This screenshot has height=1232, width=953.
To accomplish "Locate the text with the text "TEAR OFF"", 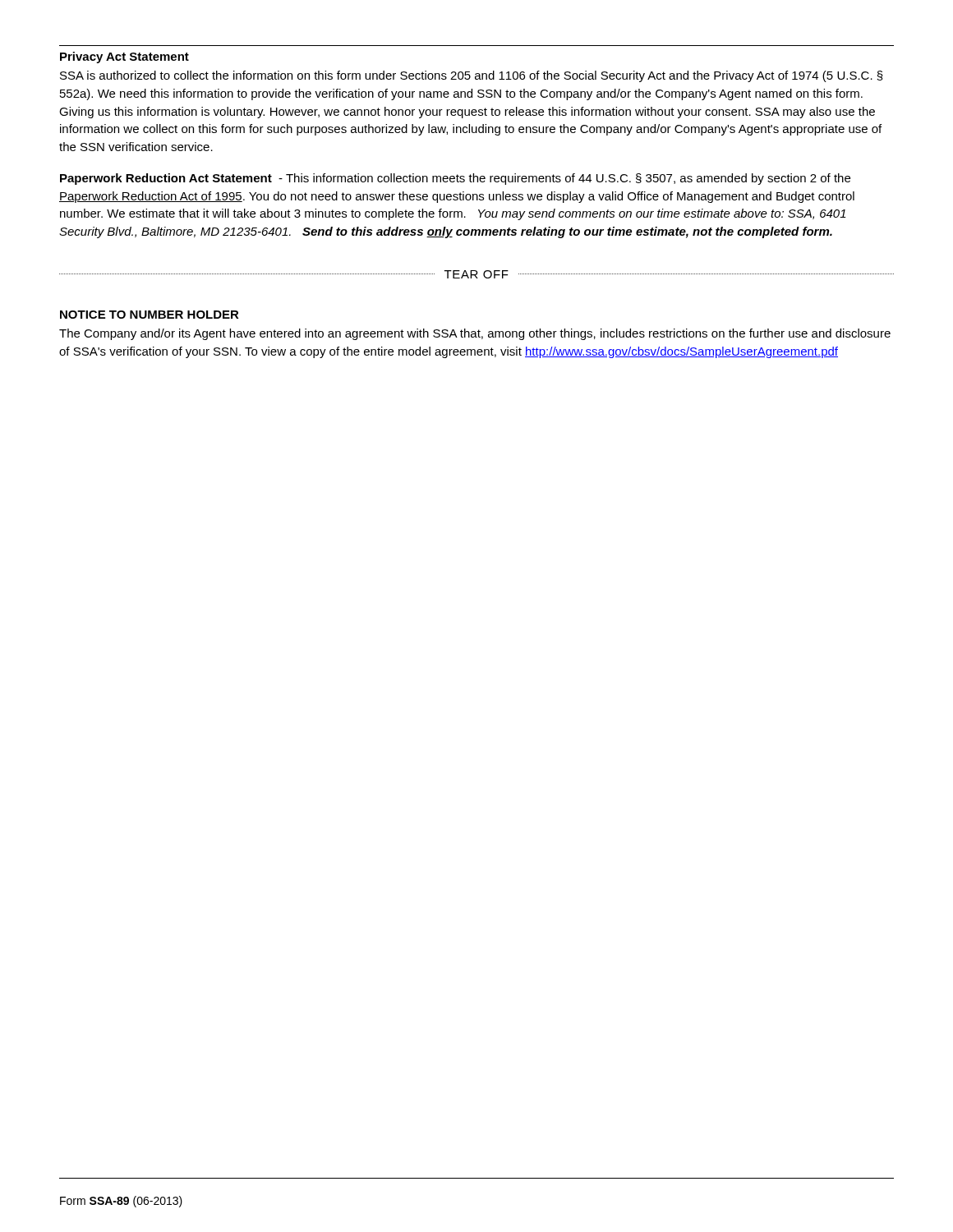I will click(476, 274).
